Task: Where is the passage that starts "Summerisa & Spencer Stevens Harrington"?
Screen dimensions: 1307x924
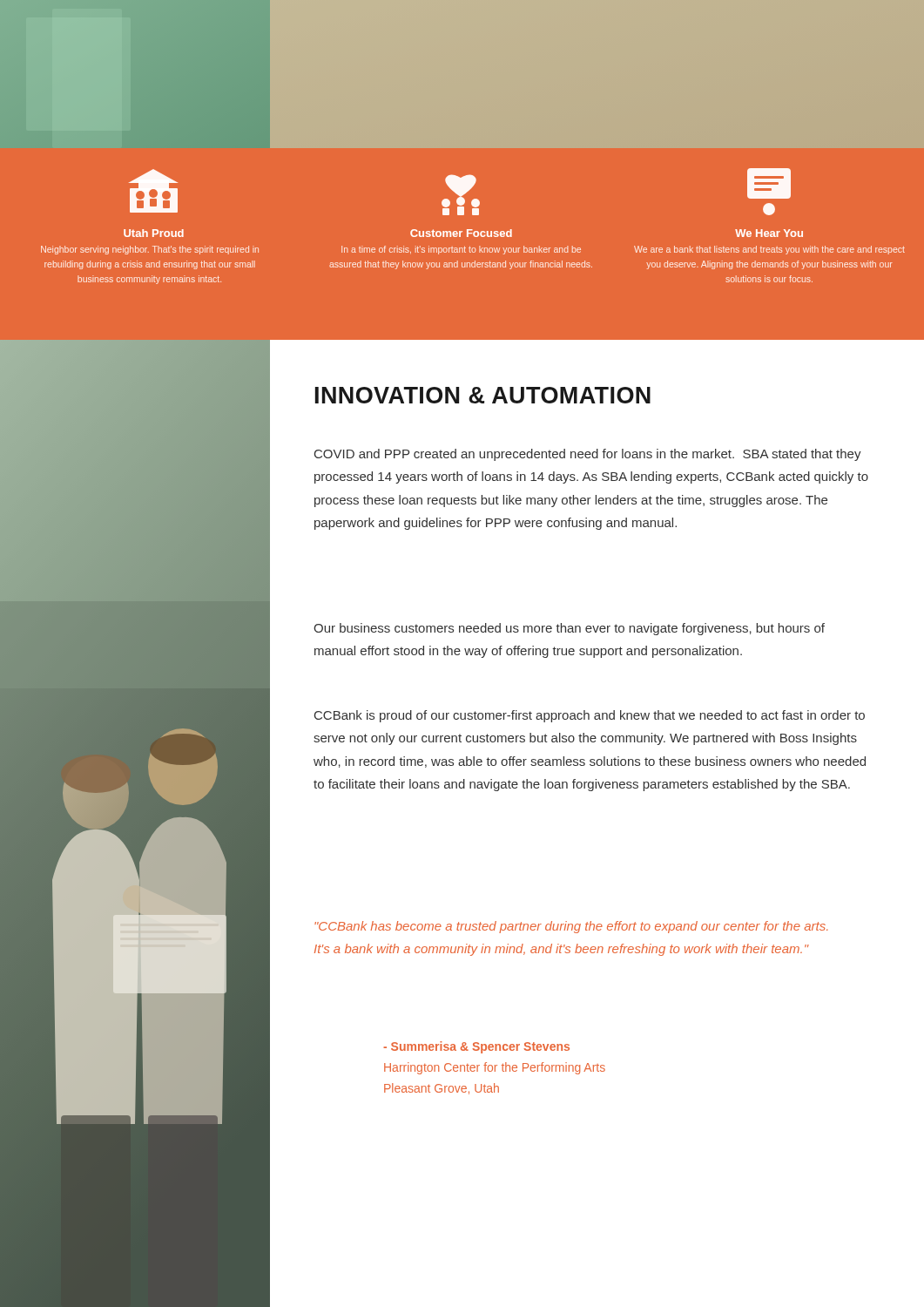Action: [x=494, y=1067]
